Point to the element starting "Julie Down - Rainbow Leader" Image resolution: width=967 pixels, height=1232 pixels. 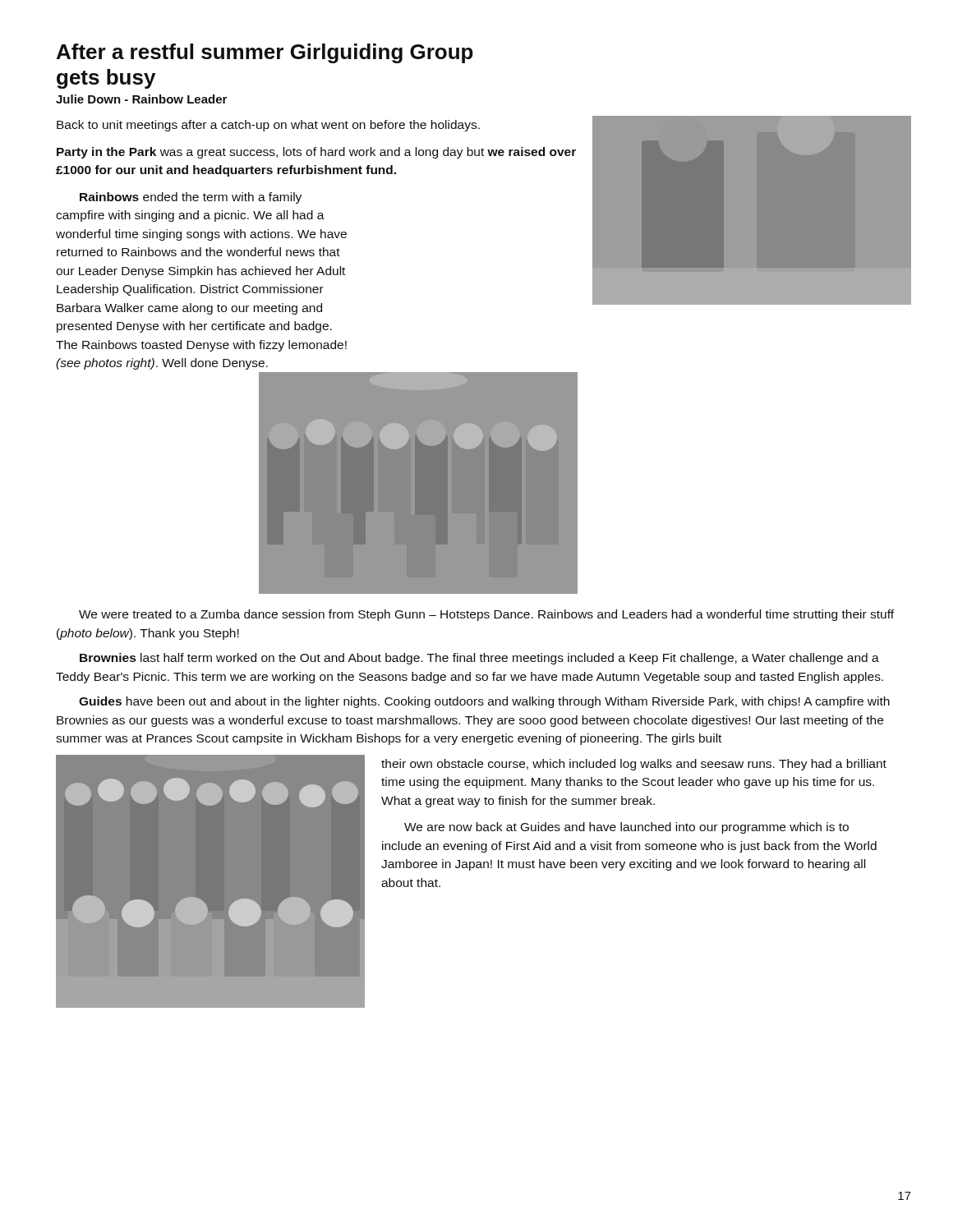(141, 99)
